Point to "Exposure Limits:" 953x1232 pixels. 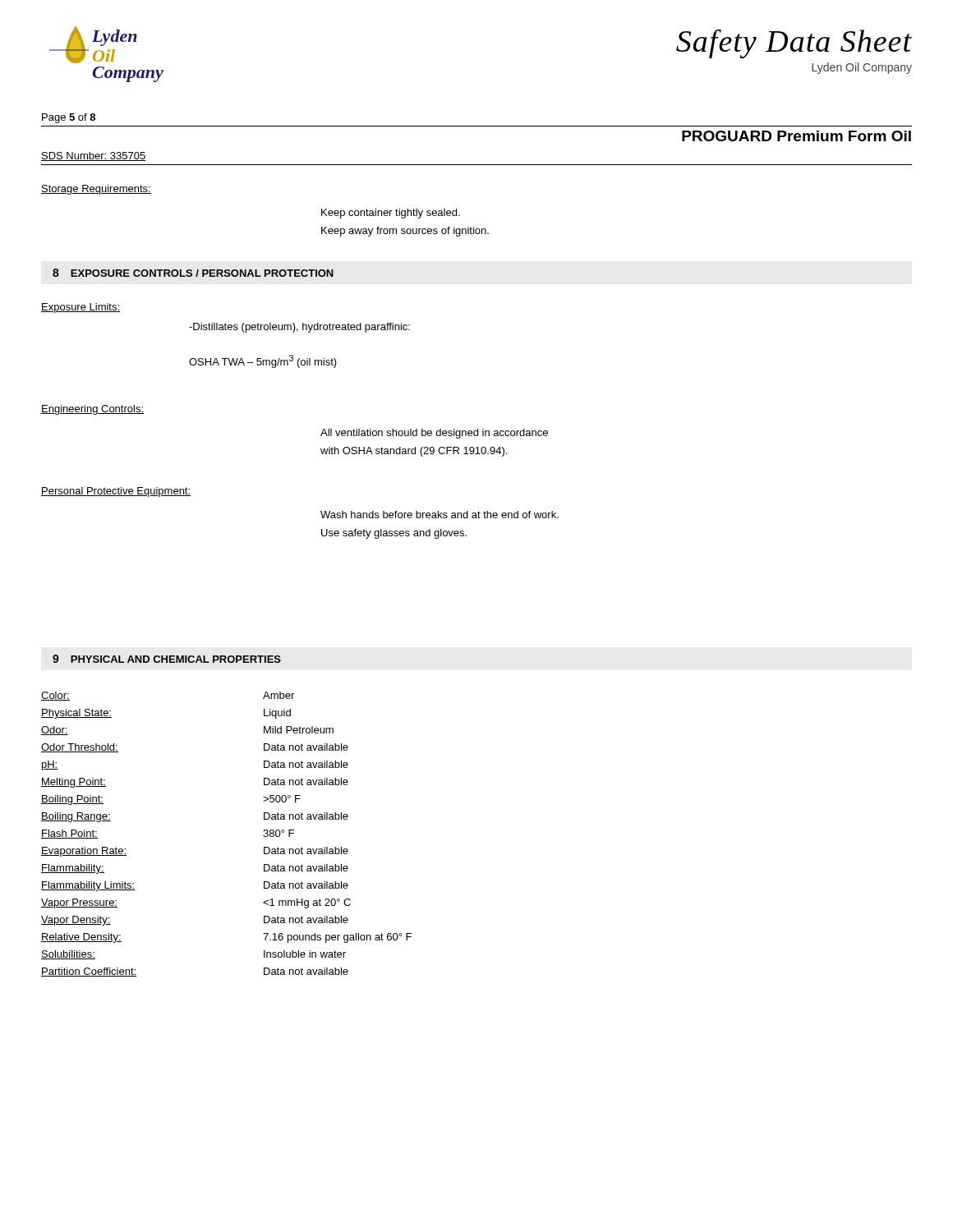pyautogui.click(x=81, y=307)
